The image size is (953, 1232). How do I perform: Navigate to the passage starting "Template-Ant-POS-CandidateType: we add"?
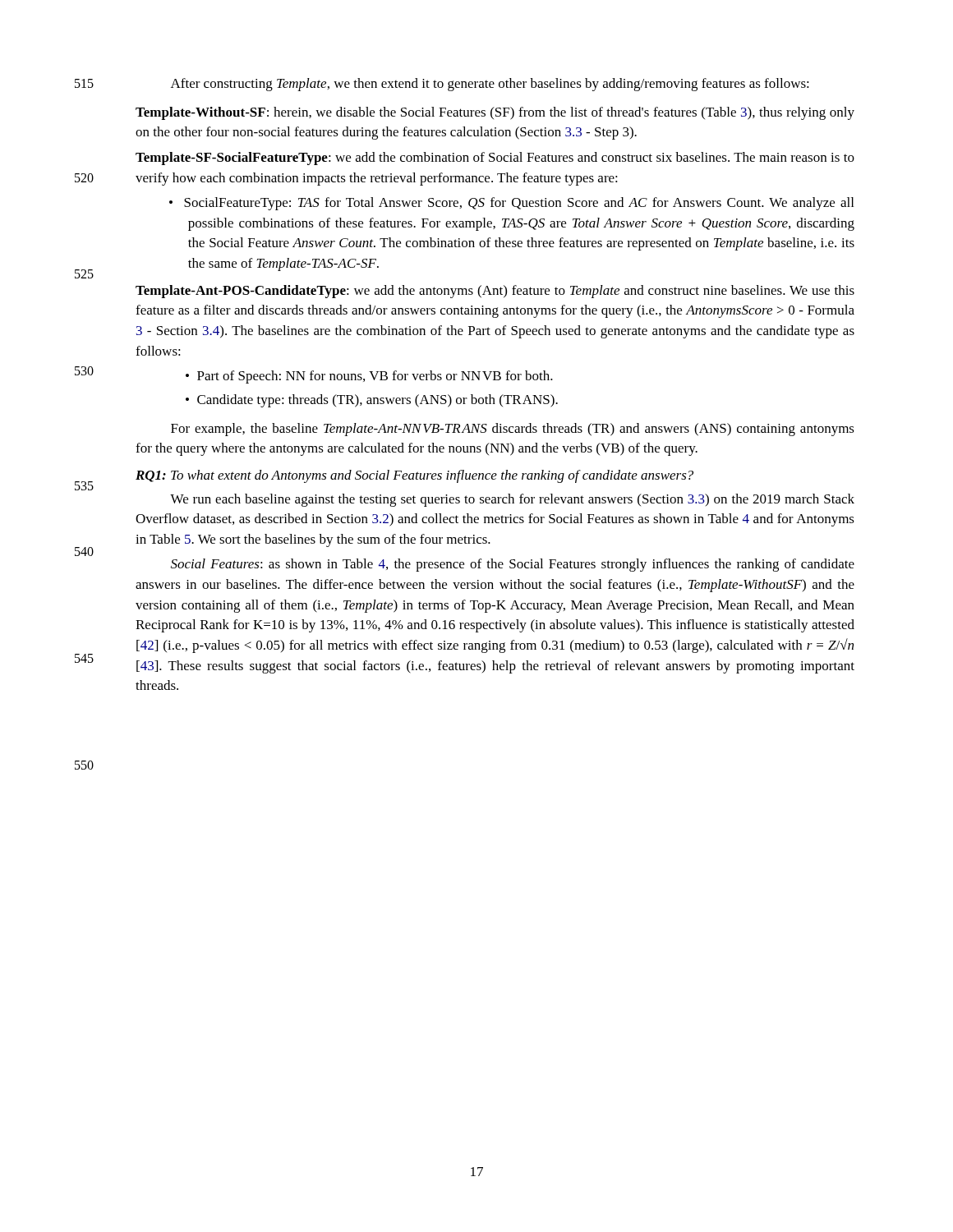495,321
